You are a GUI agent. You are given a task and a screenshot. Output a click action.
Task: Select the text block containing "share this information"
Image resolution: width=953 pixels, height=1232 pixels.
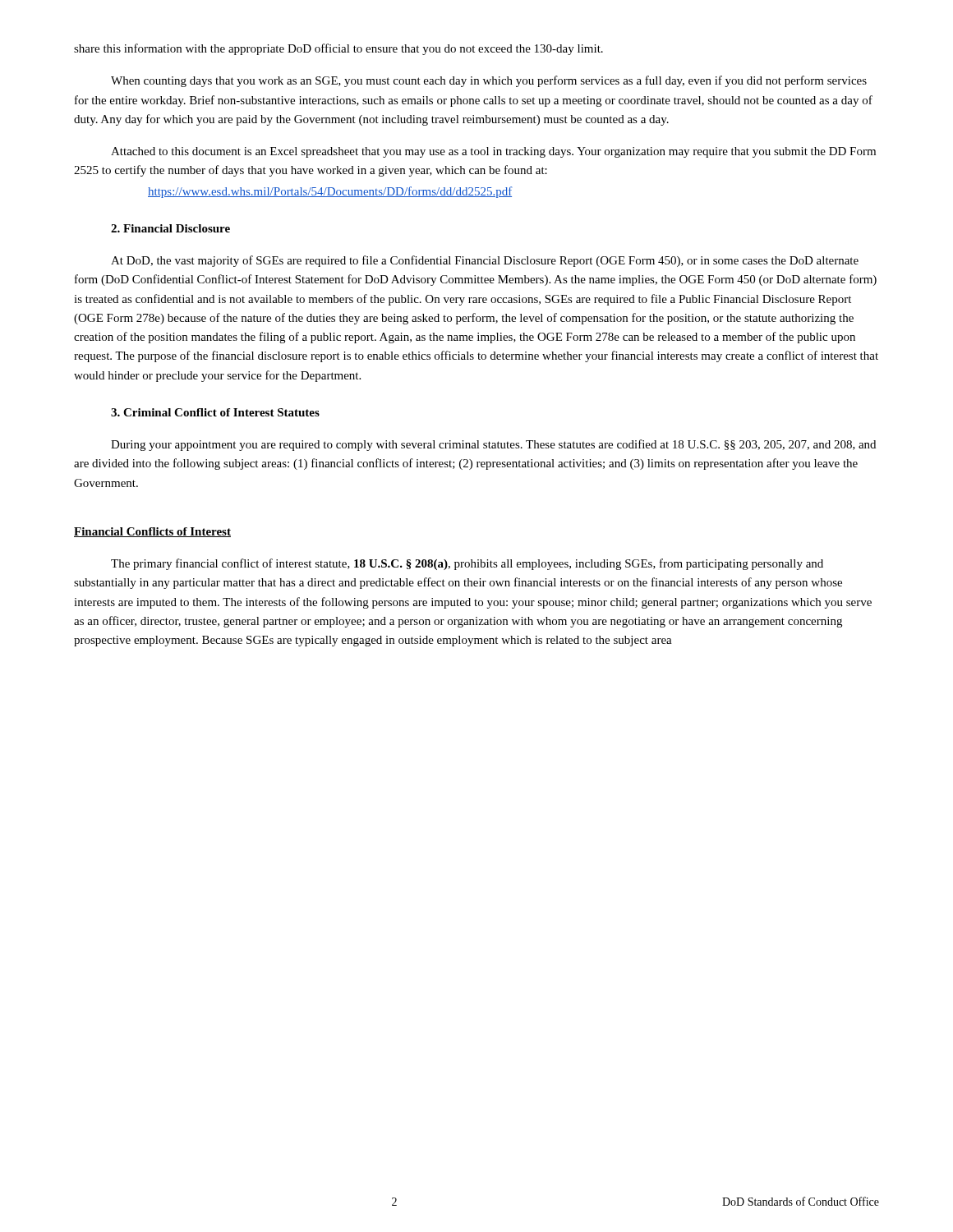click(x=476, y=49)
